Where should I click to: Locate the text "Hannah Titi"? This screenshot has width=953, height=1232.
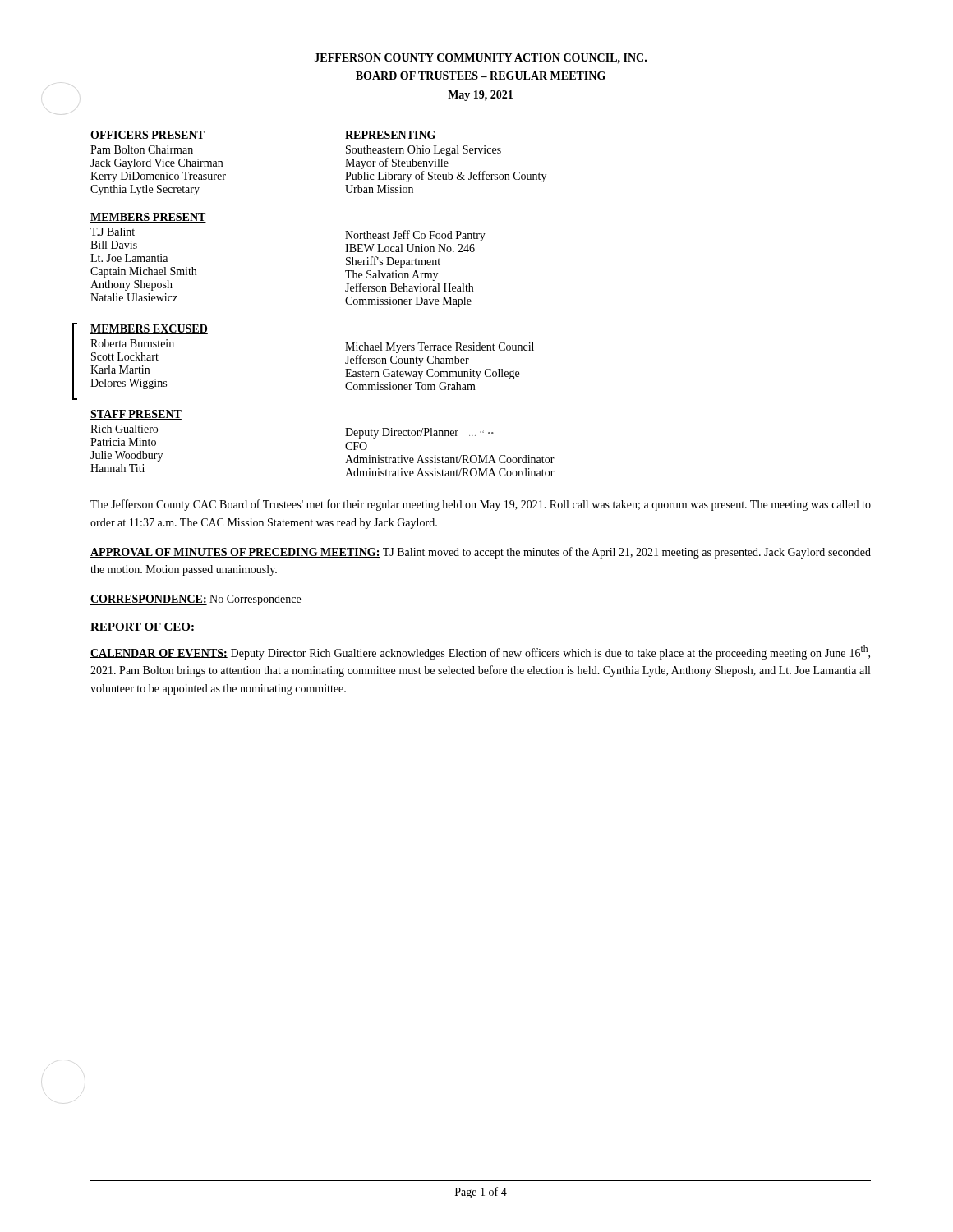pos(118,469)
